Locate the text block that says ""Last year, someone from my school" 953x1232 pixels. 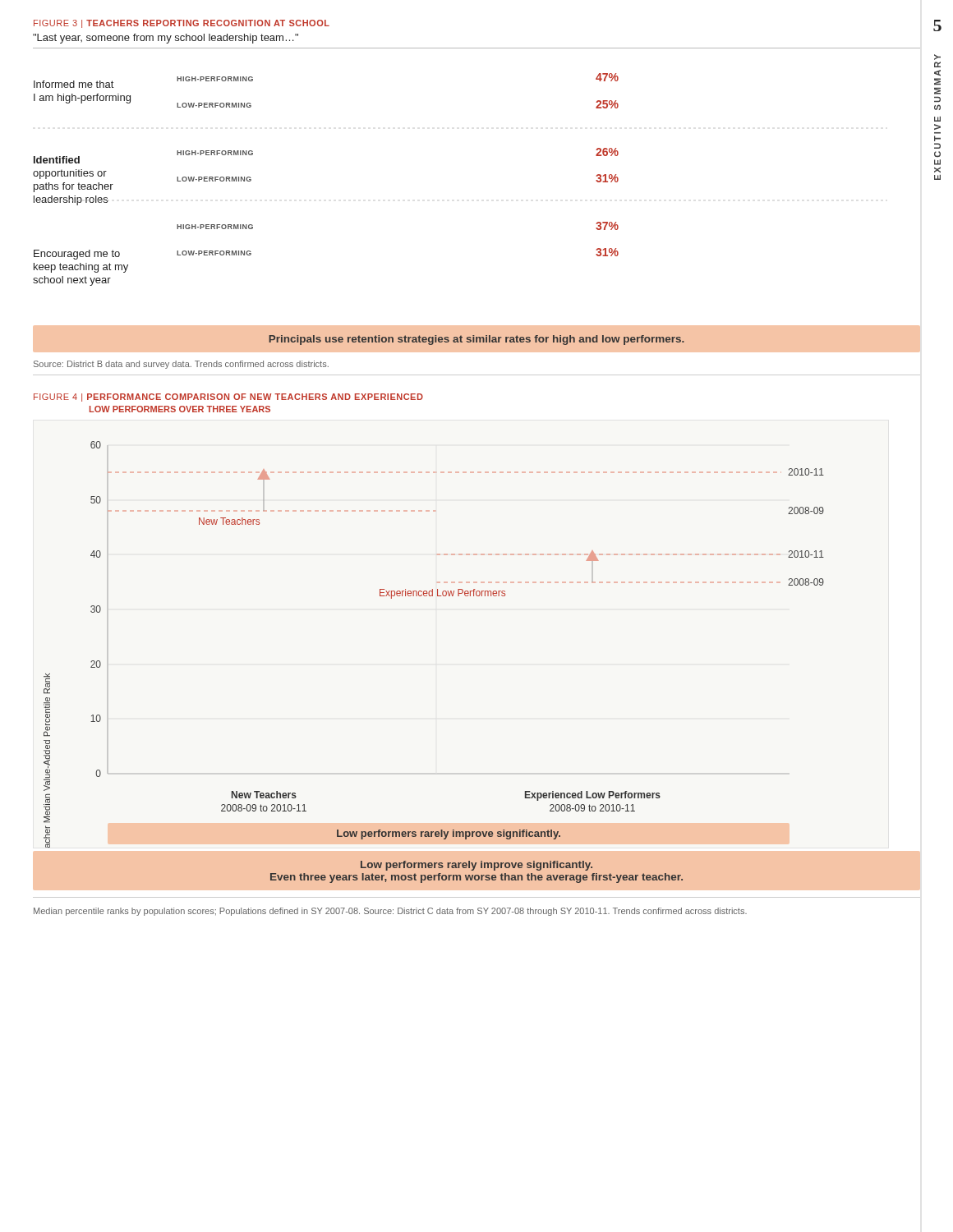[166, 37]
